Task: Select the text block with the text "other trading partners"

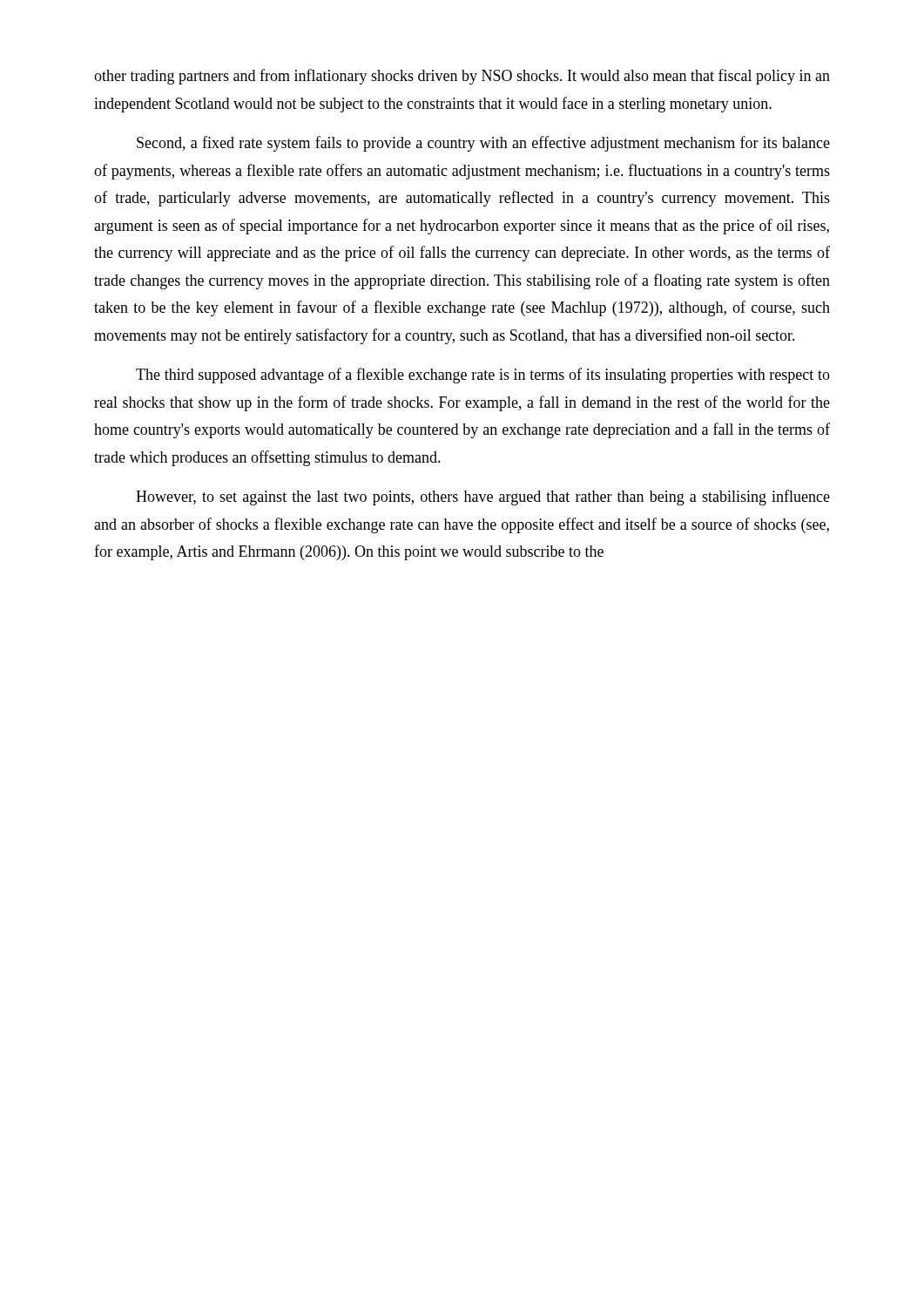Action: click(462, 314)
